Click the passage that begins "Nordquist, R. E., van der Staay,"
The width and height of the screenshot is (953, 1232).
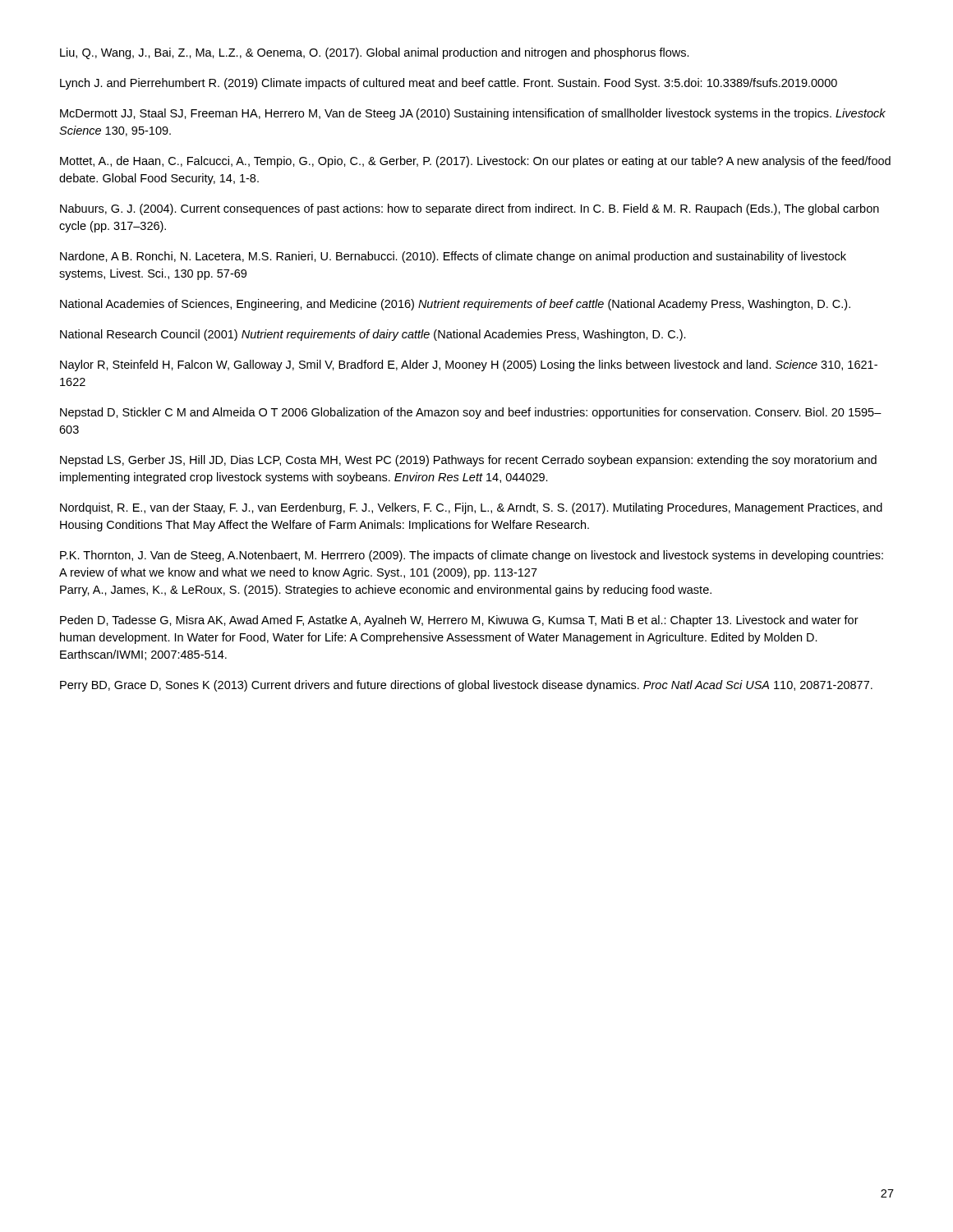pos(471,516)
